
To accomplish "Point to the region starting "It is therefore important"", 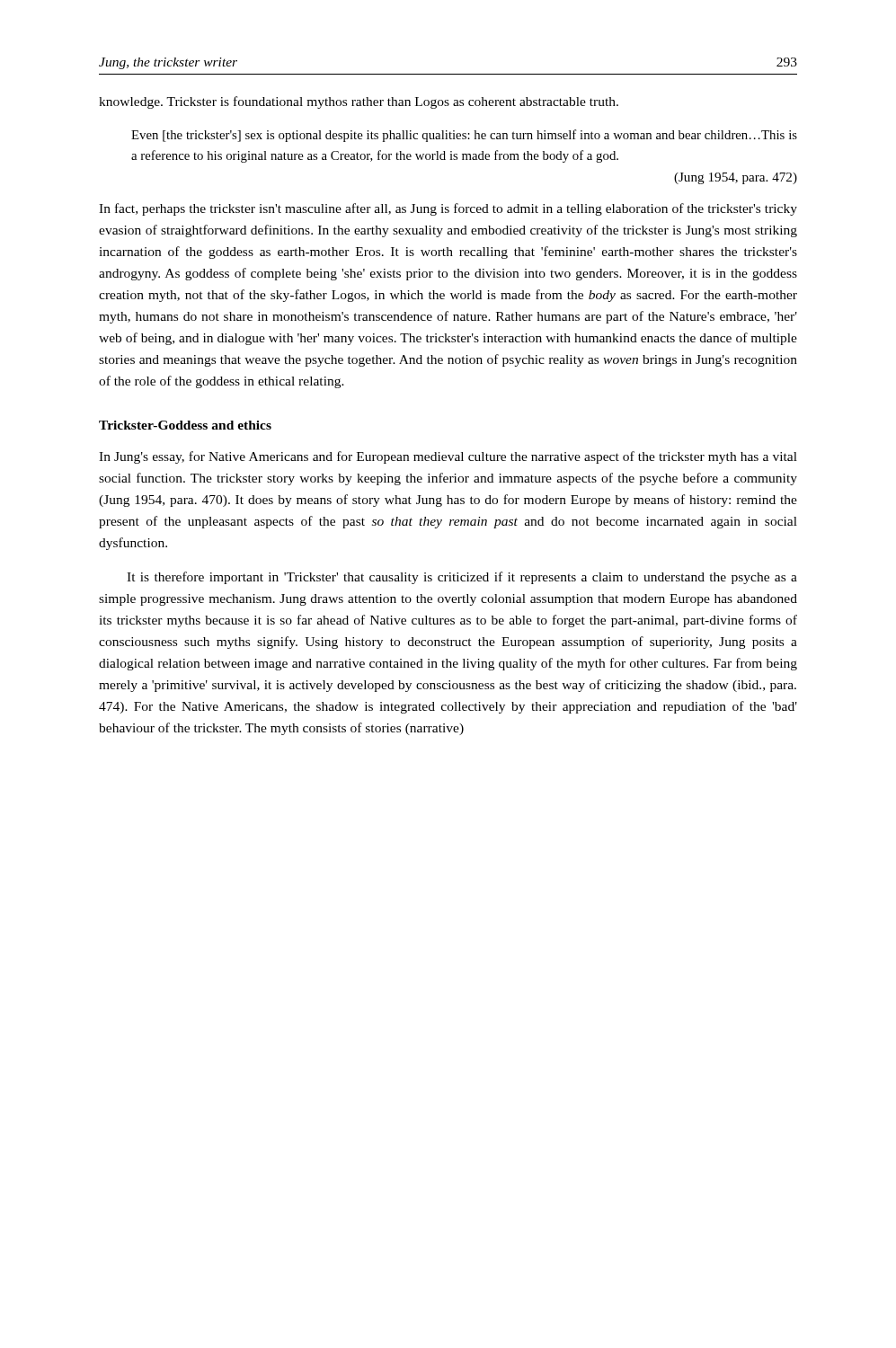I will (448, 652).
